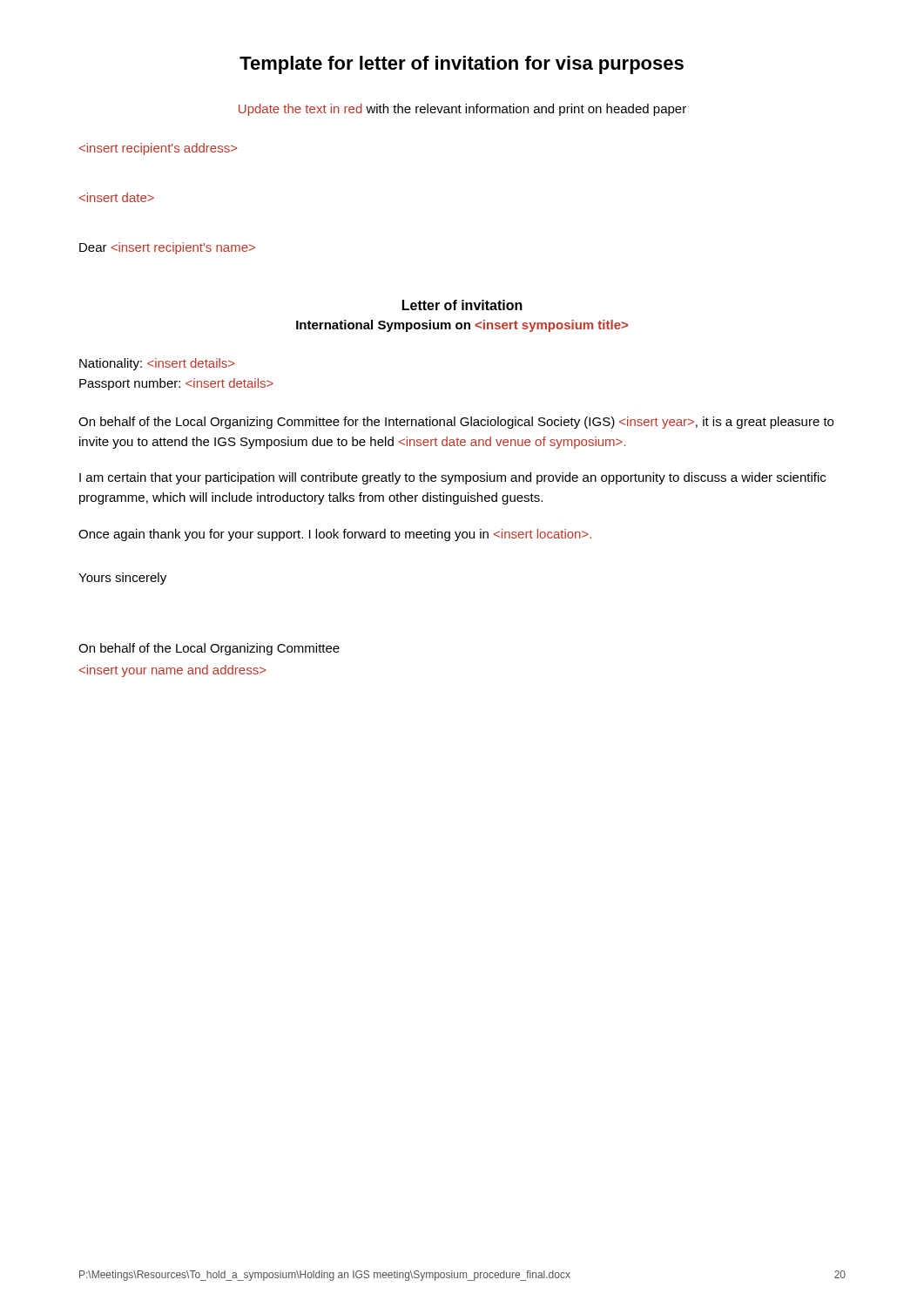Select the region starting "On behalf of the Local Organizing Committee for"
Image resolution: width=924 pixels, height=1307 pixels.
click(x=456, y=431)
